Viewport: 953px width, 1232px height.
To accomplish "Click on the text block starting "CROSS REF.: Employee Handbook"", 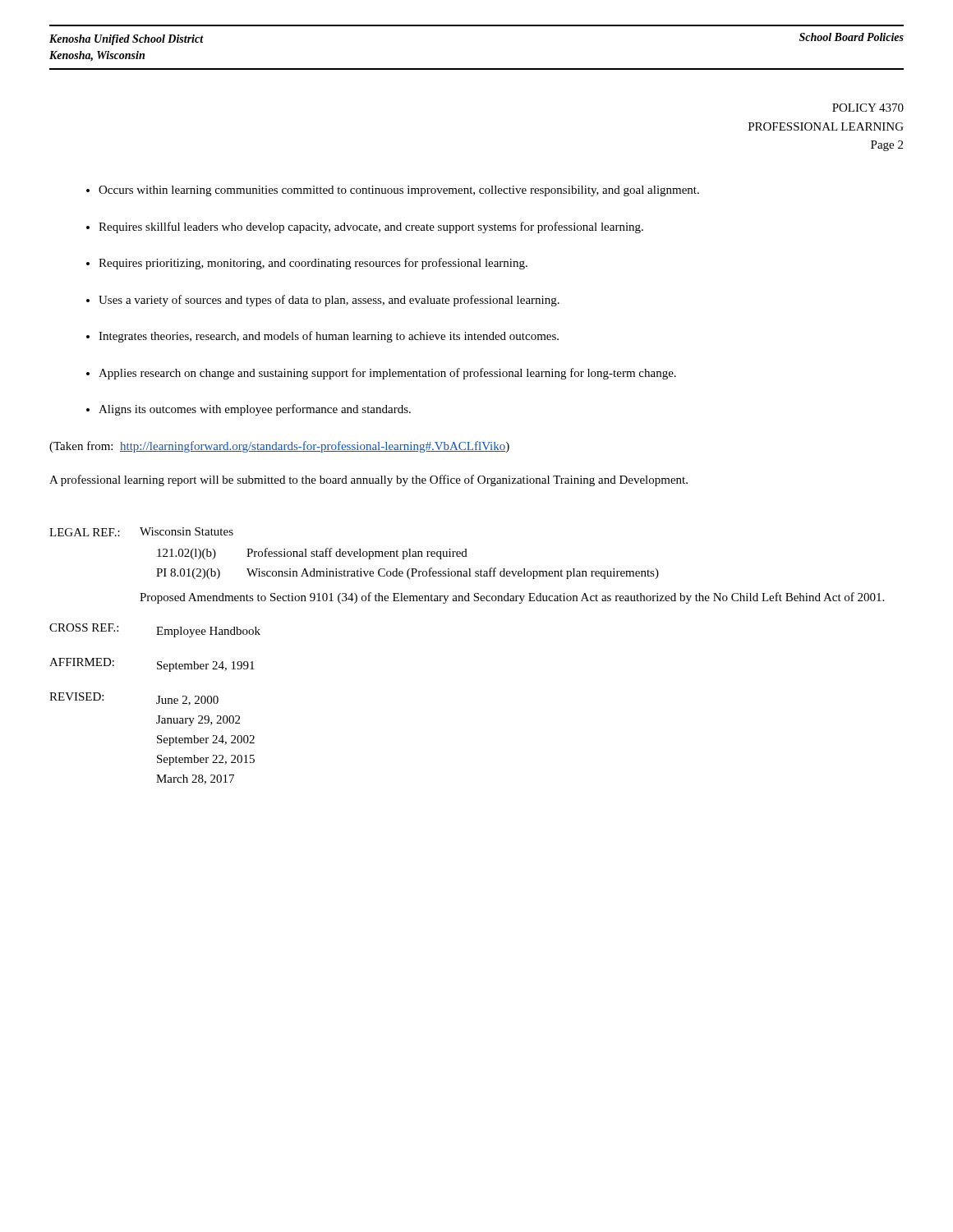I will coord(155,631).
